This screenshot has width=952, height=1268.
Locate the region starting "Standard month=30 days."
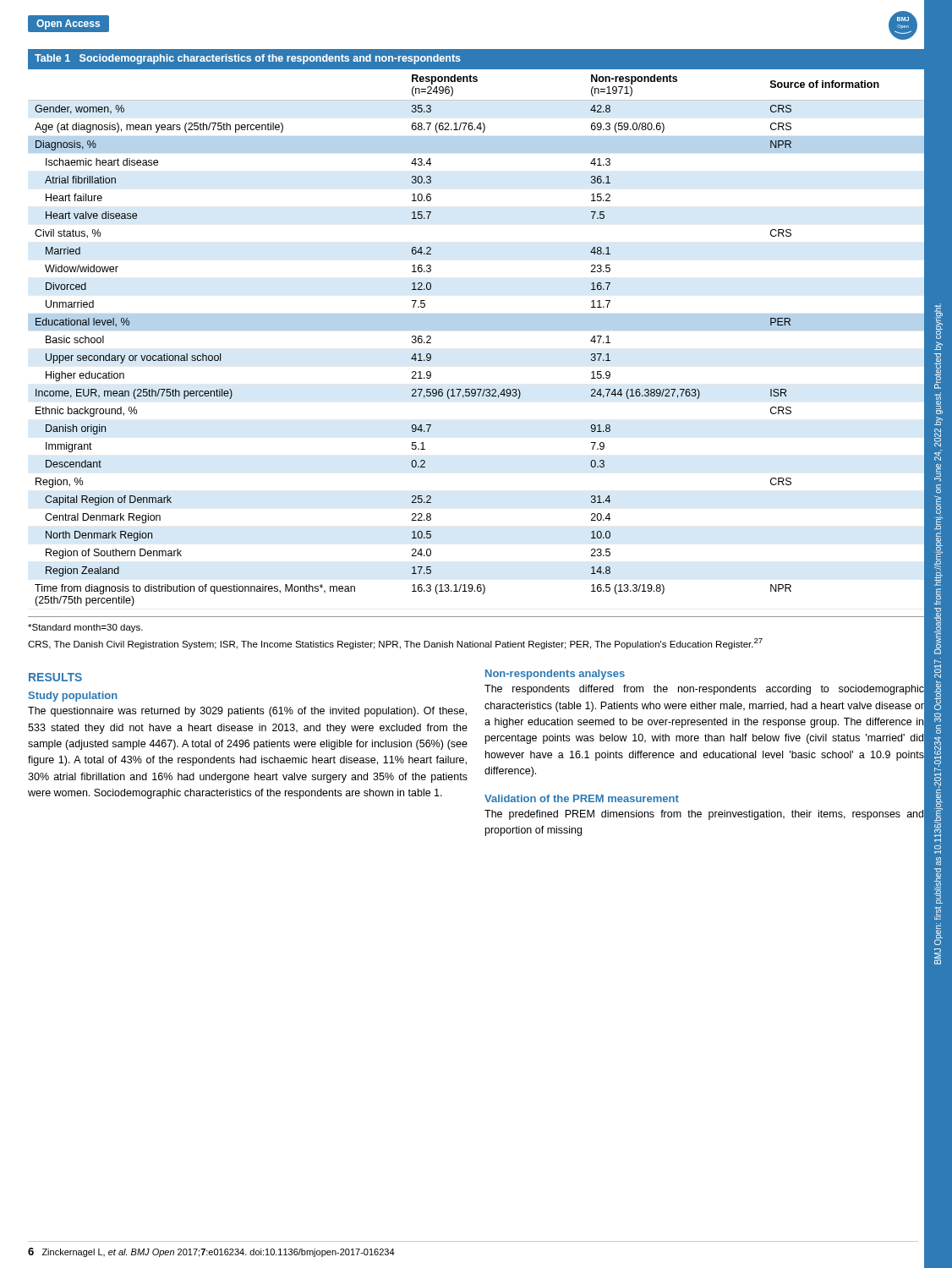coord(395,636)
